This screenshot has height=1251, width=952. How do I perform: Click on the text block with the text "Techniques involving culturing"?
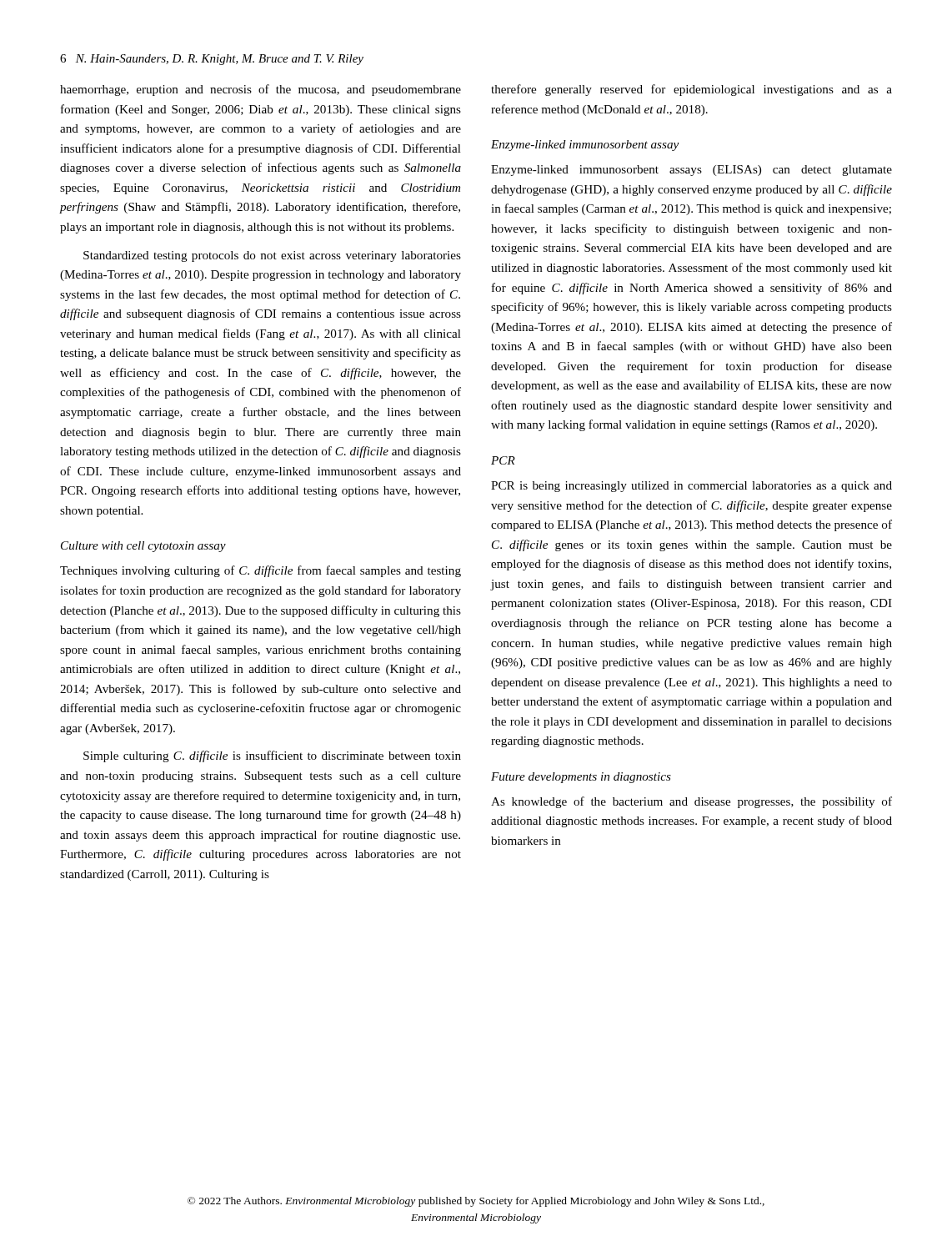(260, 649)
